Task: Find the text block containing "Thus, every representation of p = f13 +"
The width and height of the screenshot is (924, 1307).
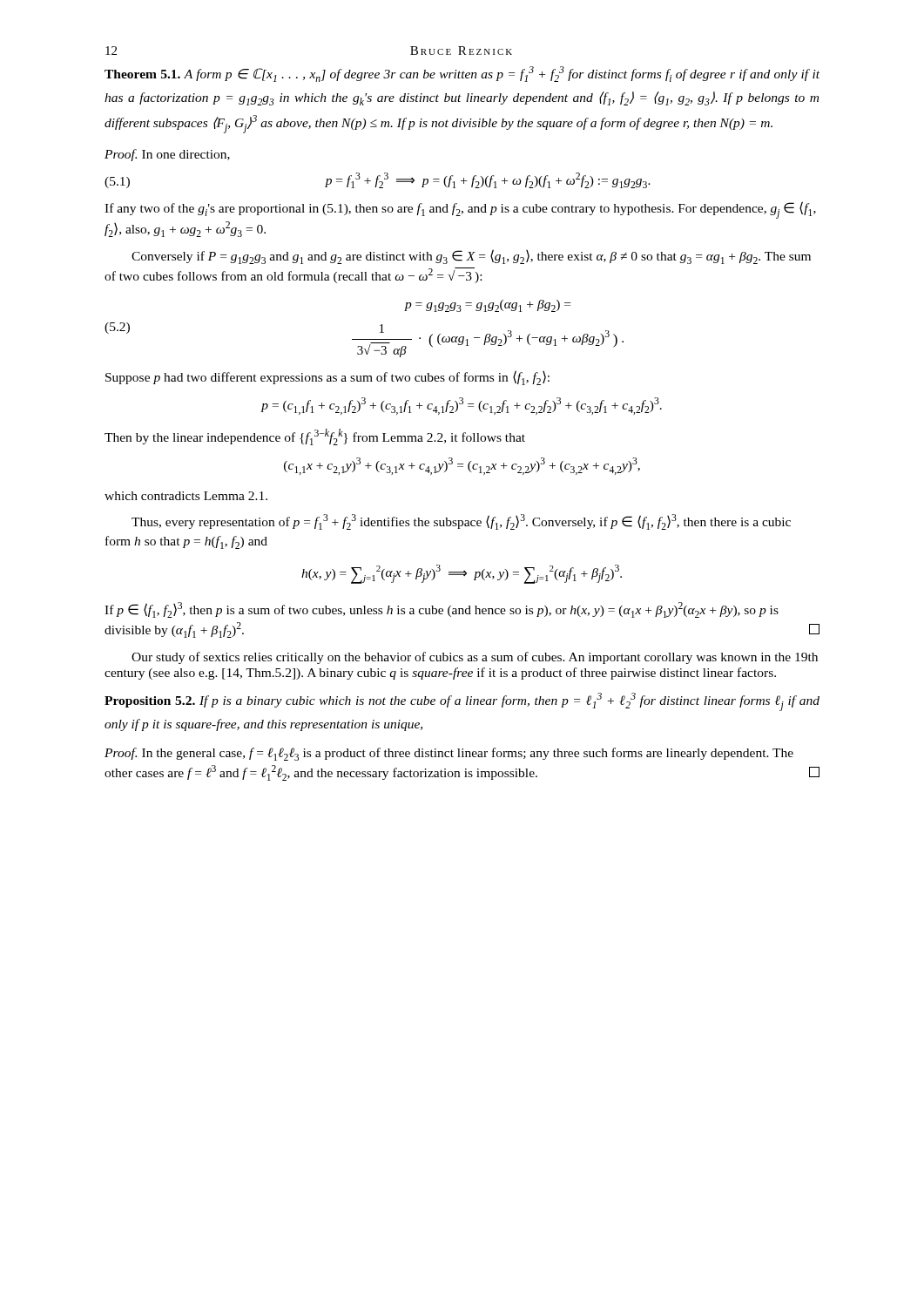Action: click(x=448, y=532)
